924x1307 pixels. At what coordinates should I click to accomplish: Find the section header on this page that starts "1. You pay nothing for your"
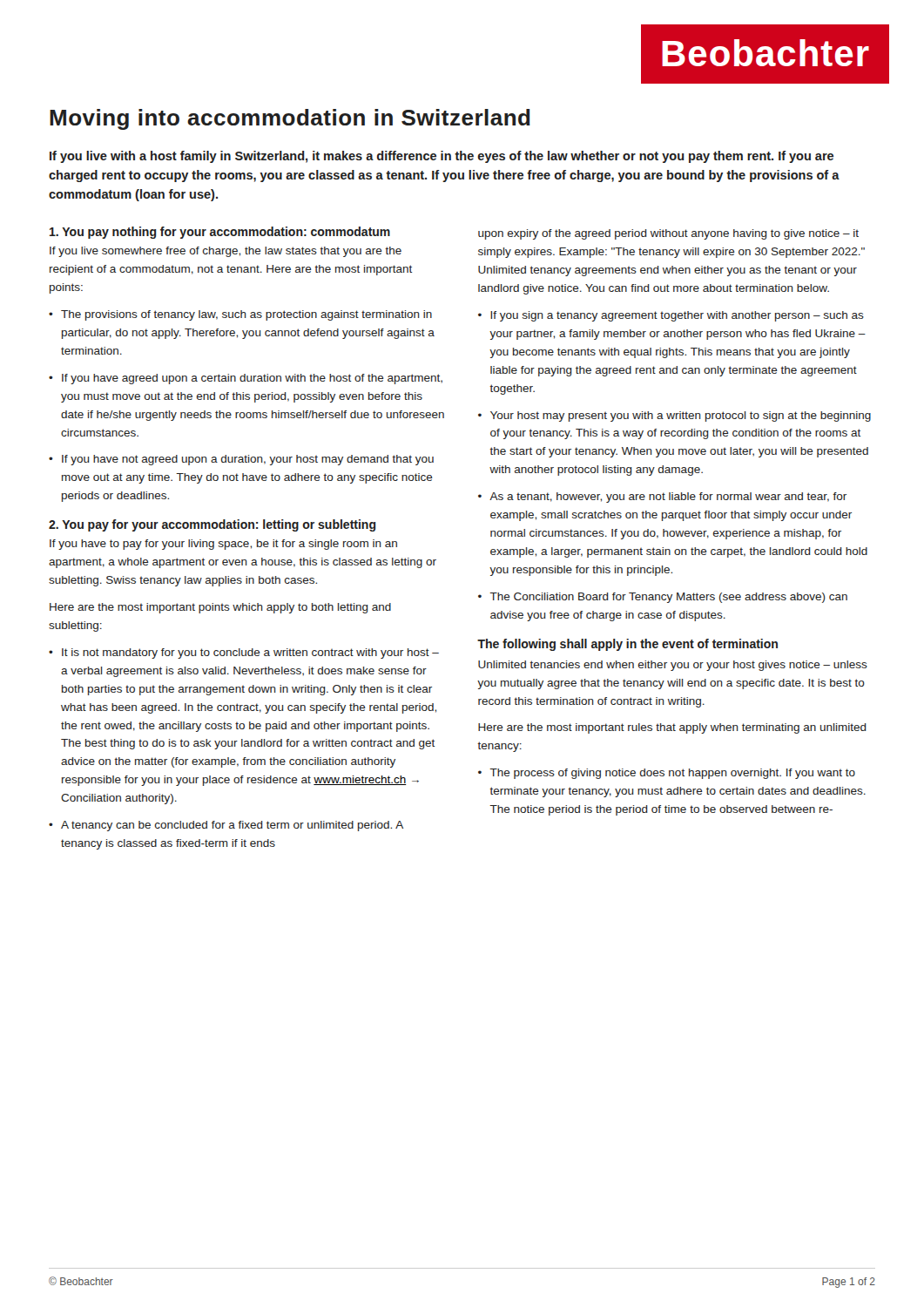220,232
